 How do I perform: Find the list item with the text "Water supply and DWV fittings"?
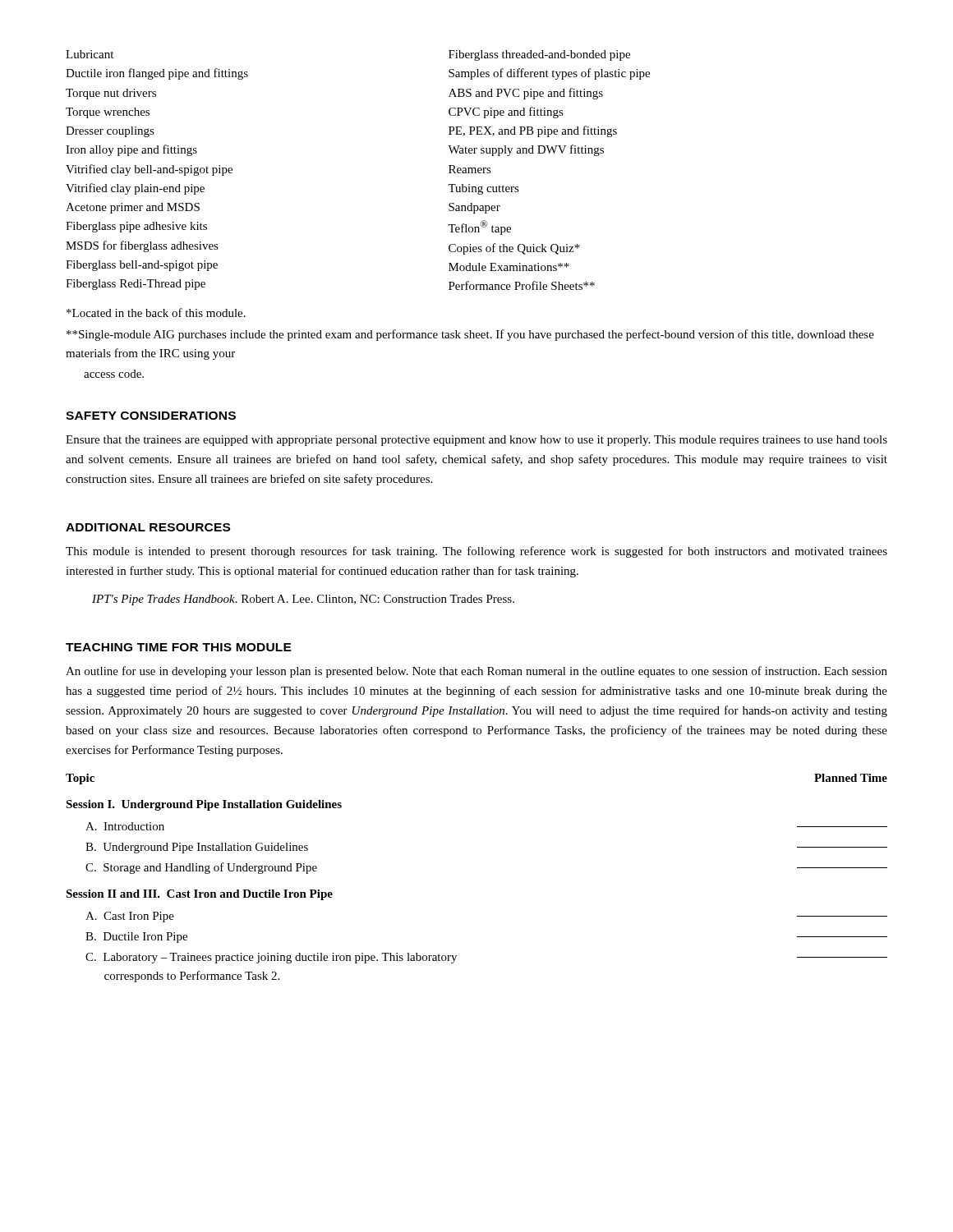pyautogui.click(x=526, y=150)
